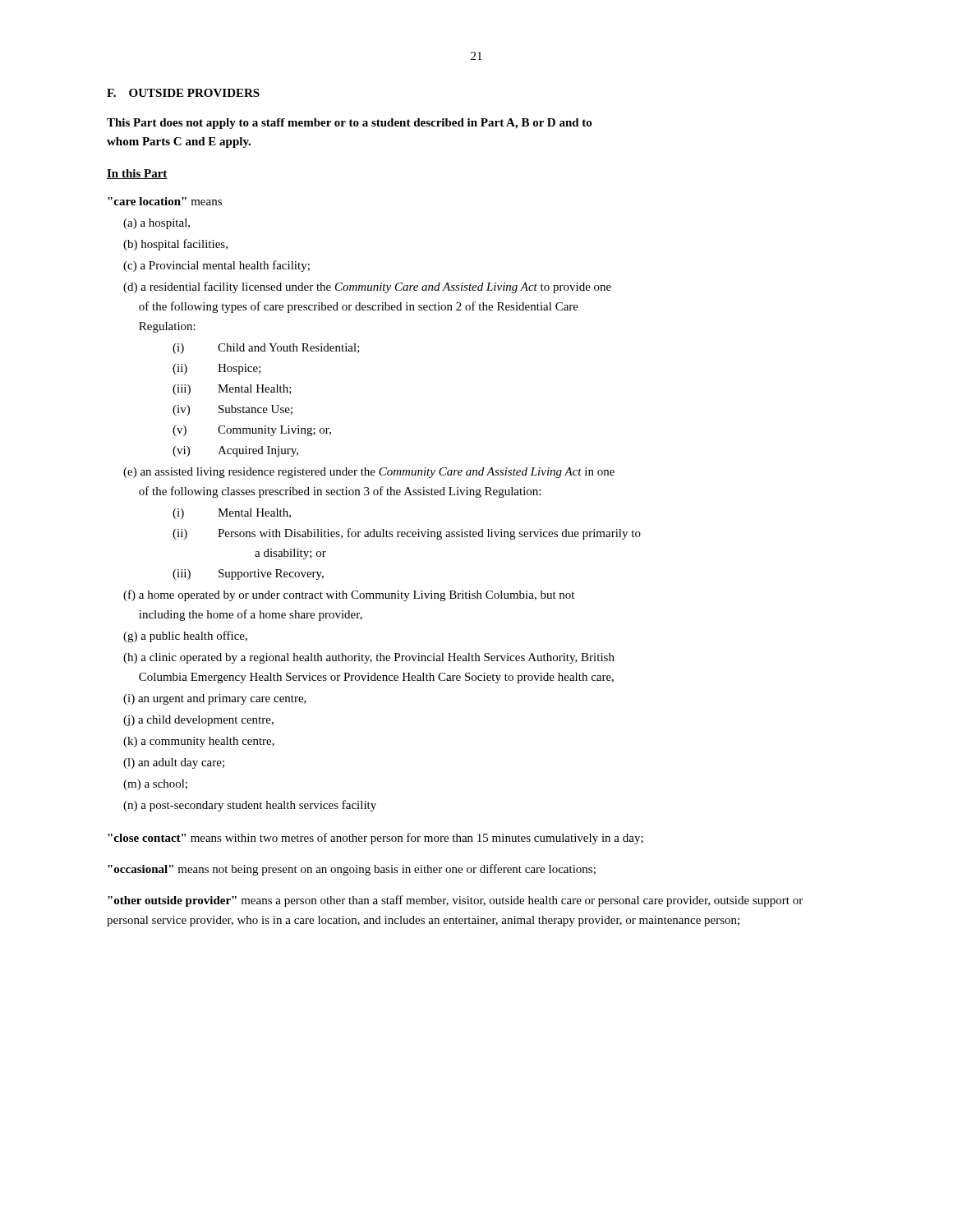Click the passage that begins "(i) an urgent"
Screen dimensions: 1232x953
pos(215,699)
